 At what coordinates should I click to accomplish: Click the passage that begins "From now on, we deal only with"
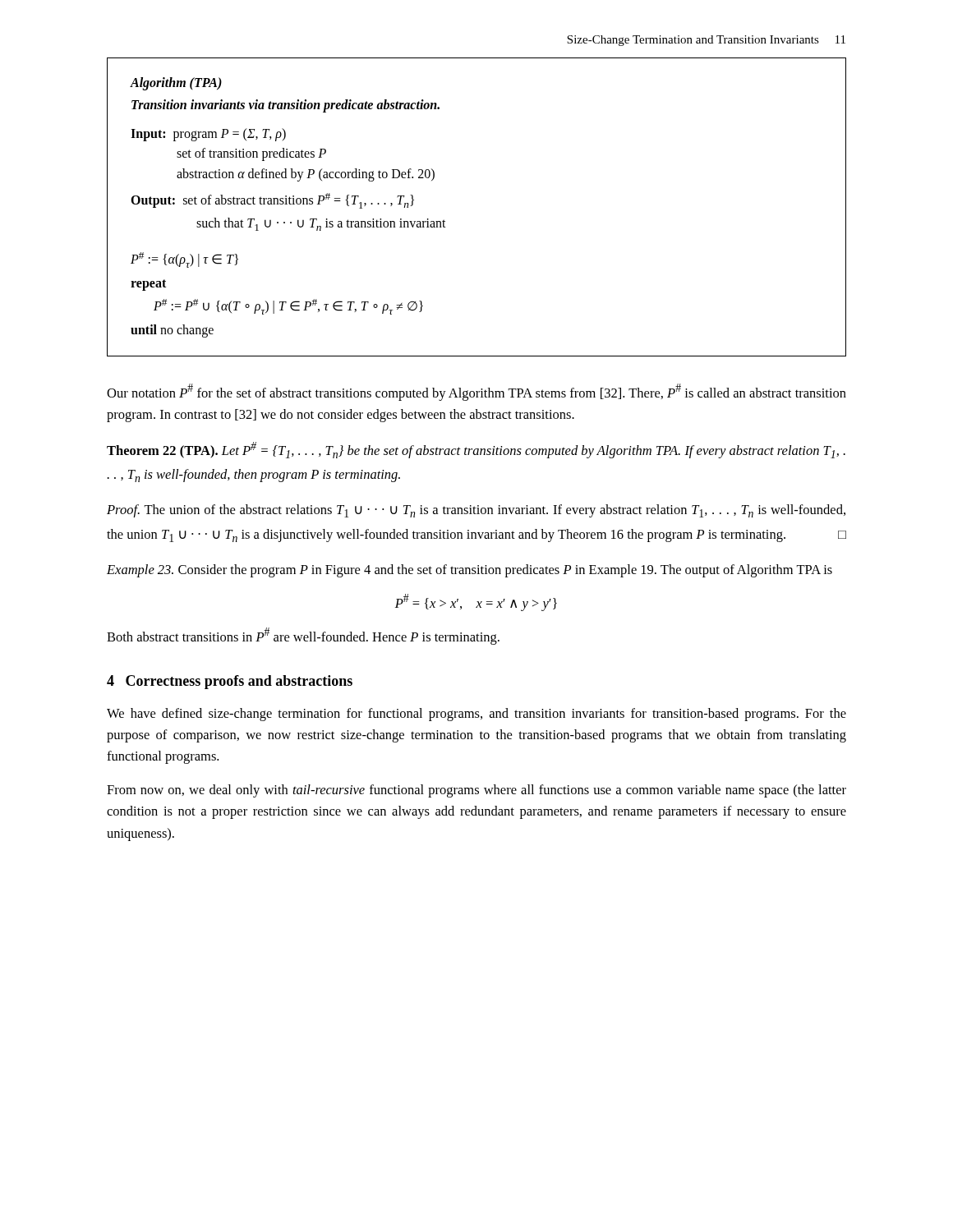click(x=476, y=811)
